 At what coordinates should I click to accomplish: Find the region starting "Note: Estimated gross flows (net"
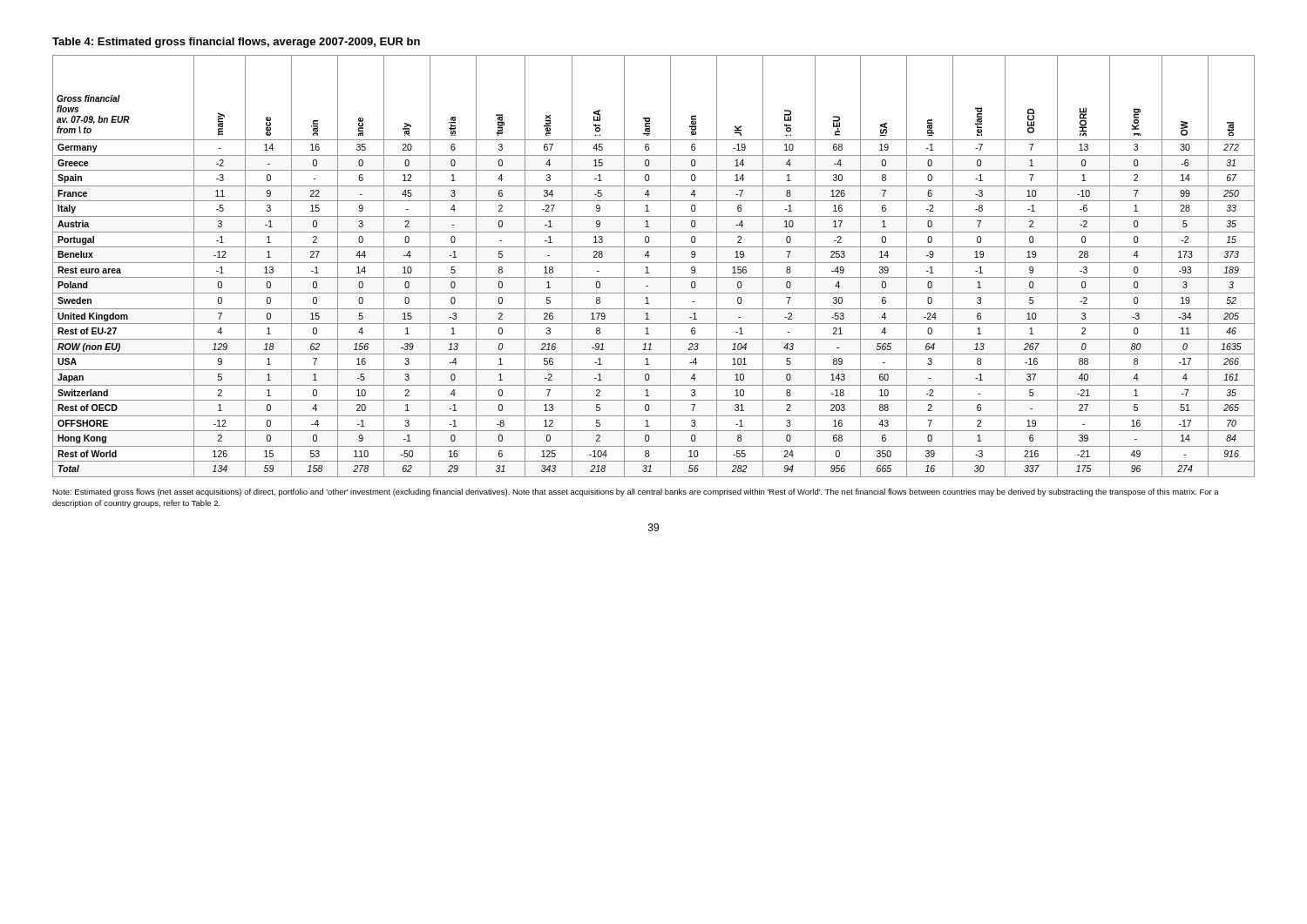click(635, 497)
